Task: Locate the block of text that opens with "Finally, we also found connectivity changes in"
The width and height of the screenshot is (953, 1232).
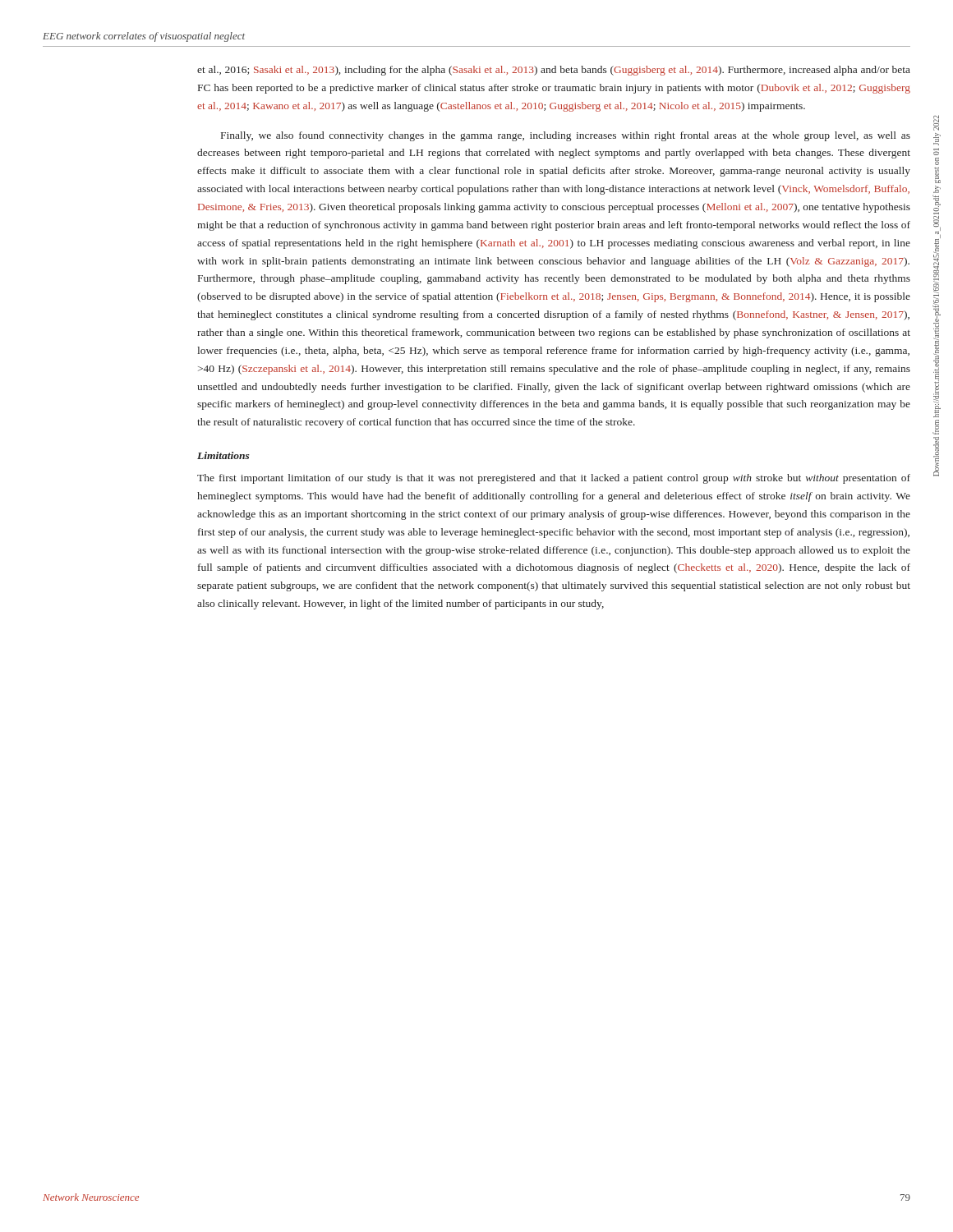Action: [554, 278]
